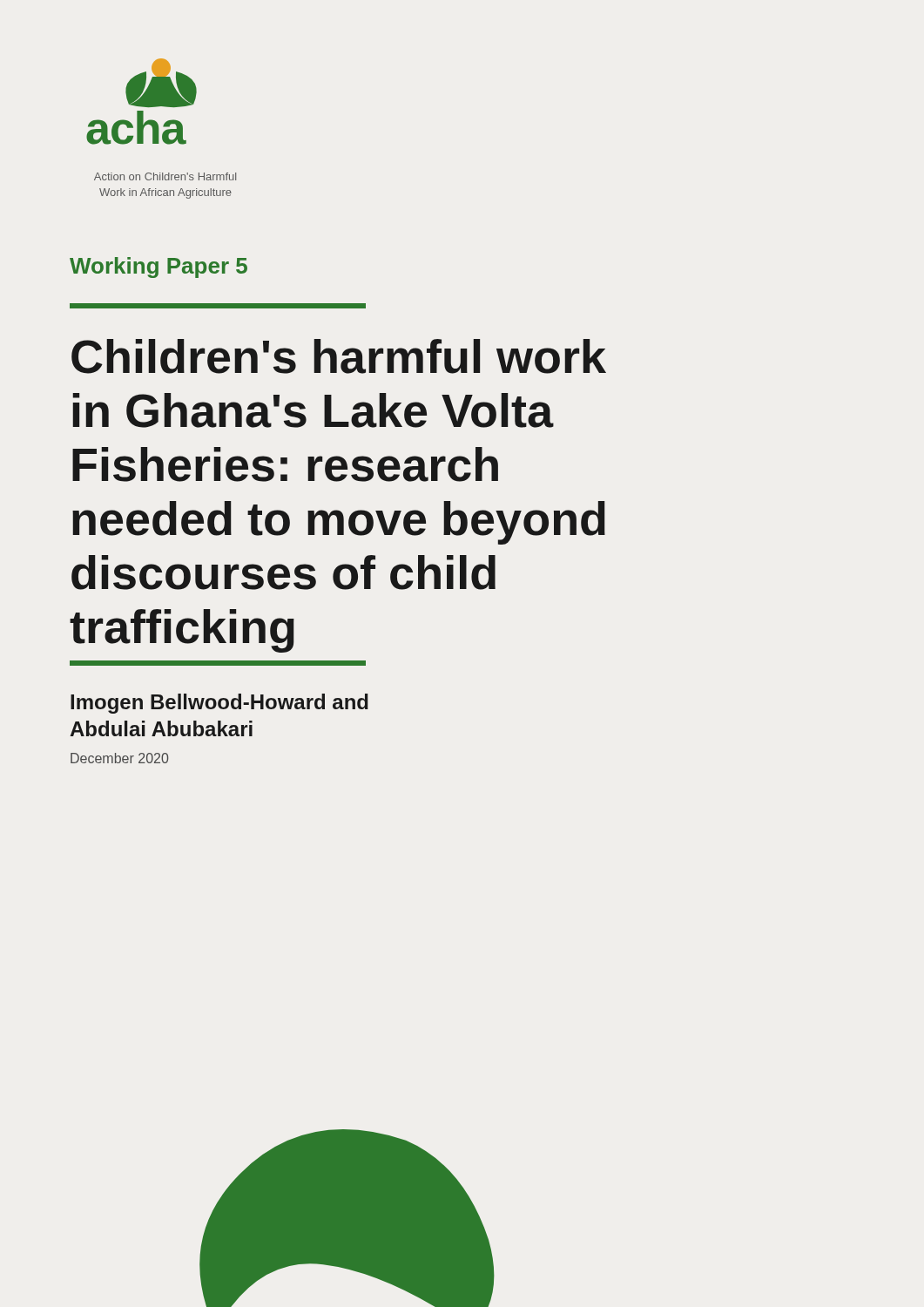Screen dimensions: 1307x924
Task: Find the section header containing "Working Paper 5"
Action: click(159, 266)
